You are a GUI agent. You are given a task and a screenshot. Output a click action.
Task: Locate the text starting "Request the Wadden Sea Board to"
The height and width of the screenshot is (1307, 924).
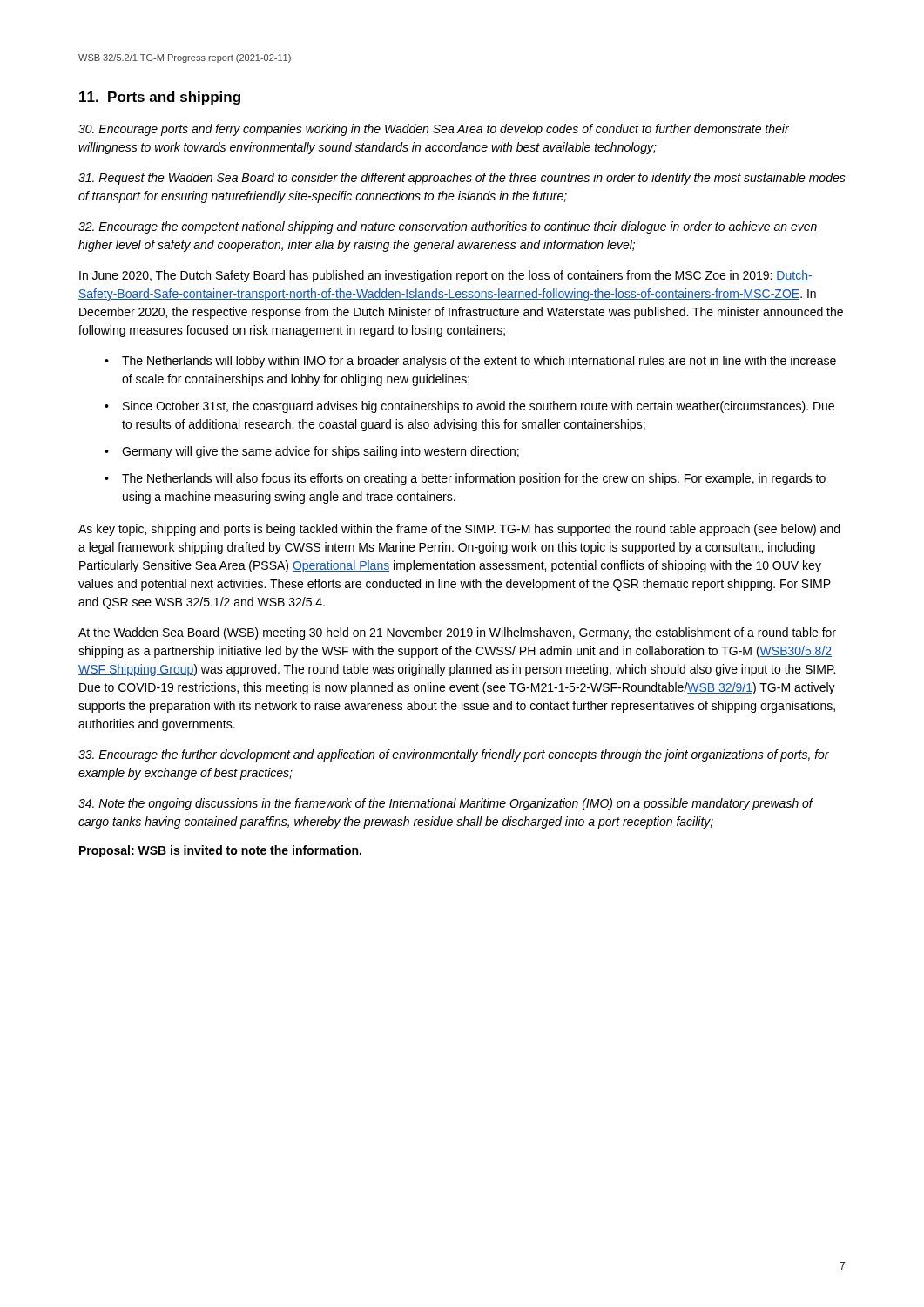[462, 187]
